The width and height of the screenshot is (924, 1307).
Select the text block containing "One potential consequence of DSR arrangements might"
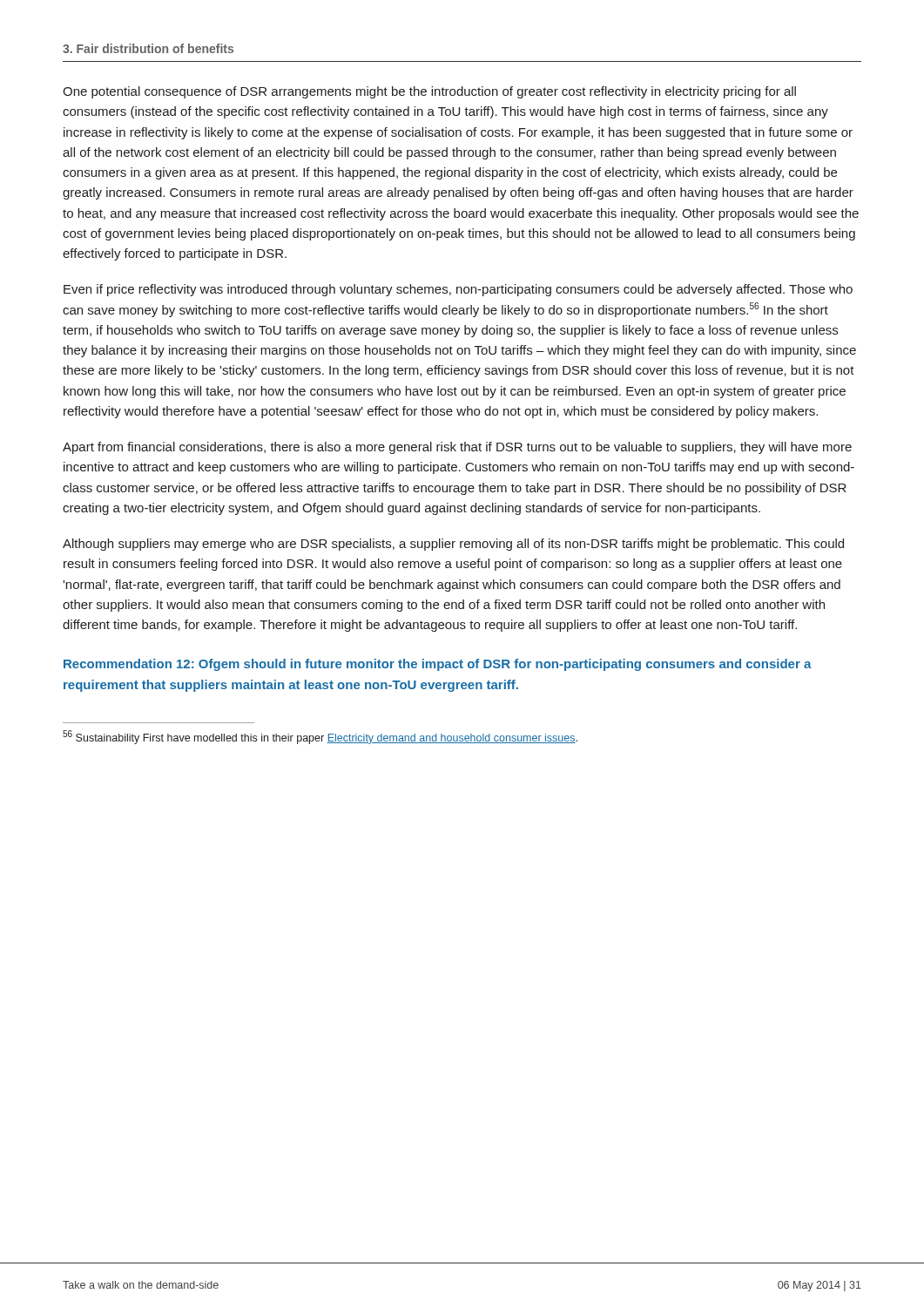(461, 172)
